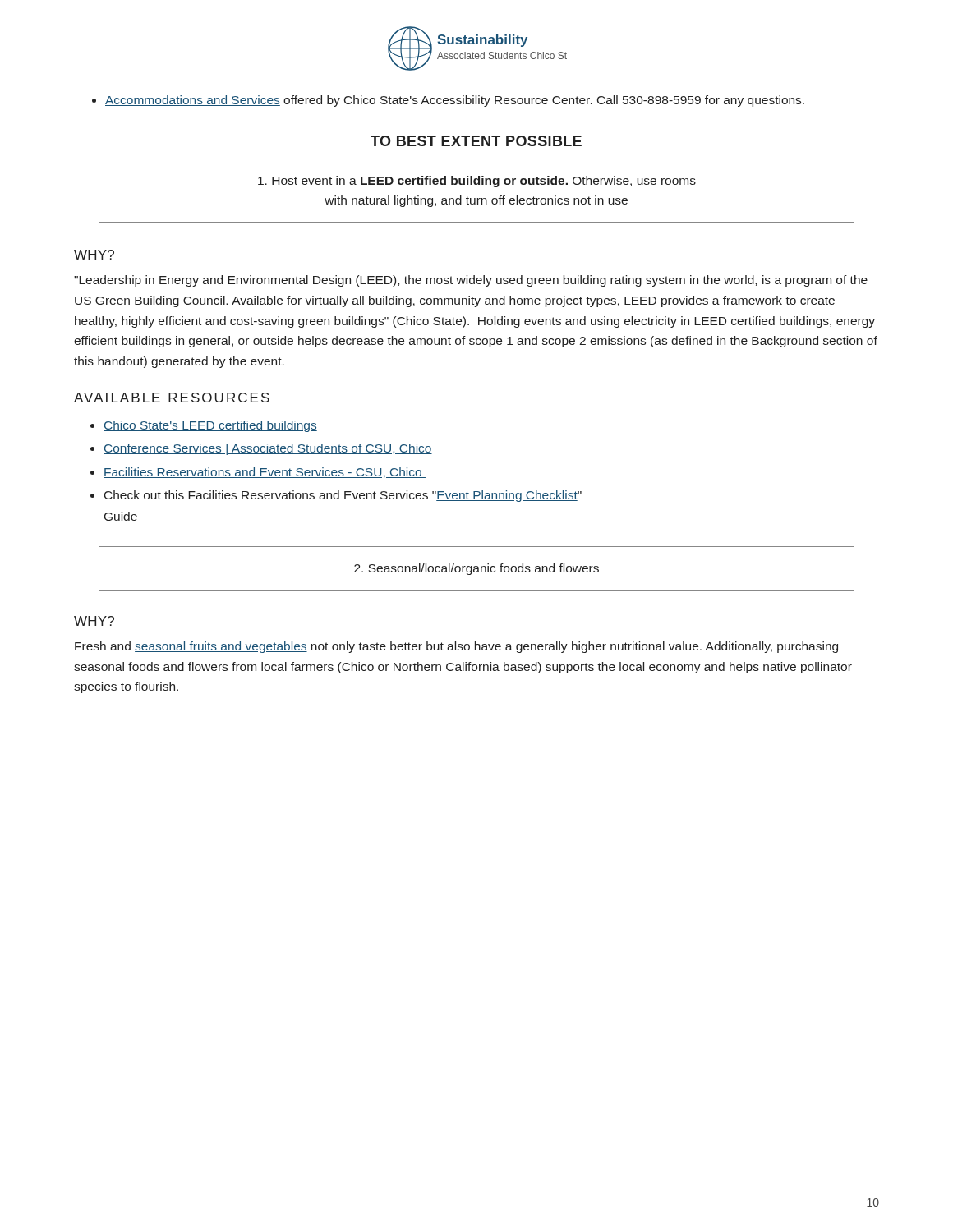Find the text block starting "Facilities Reservations and Event Services - CSU, Chico"
The image size is (953, 1232).
point(265,472)
